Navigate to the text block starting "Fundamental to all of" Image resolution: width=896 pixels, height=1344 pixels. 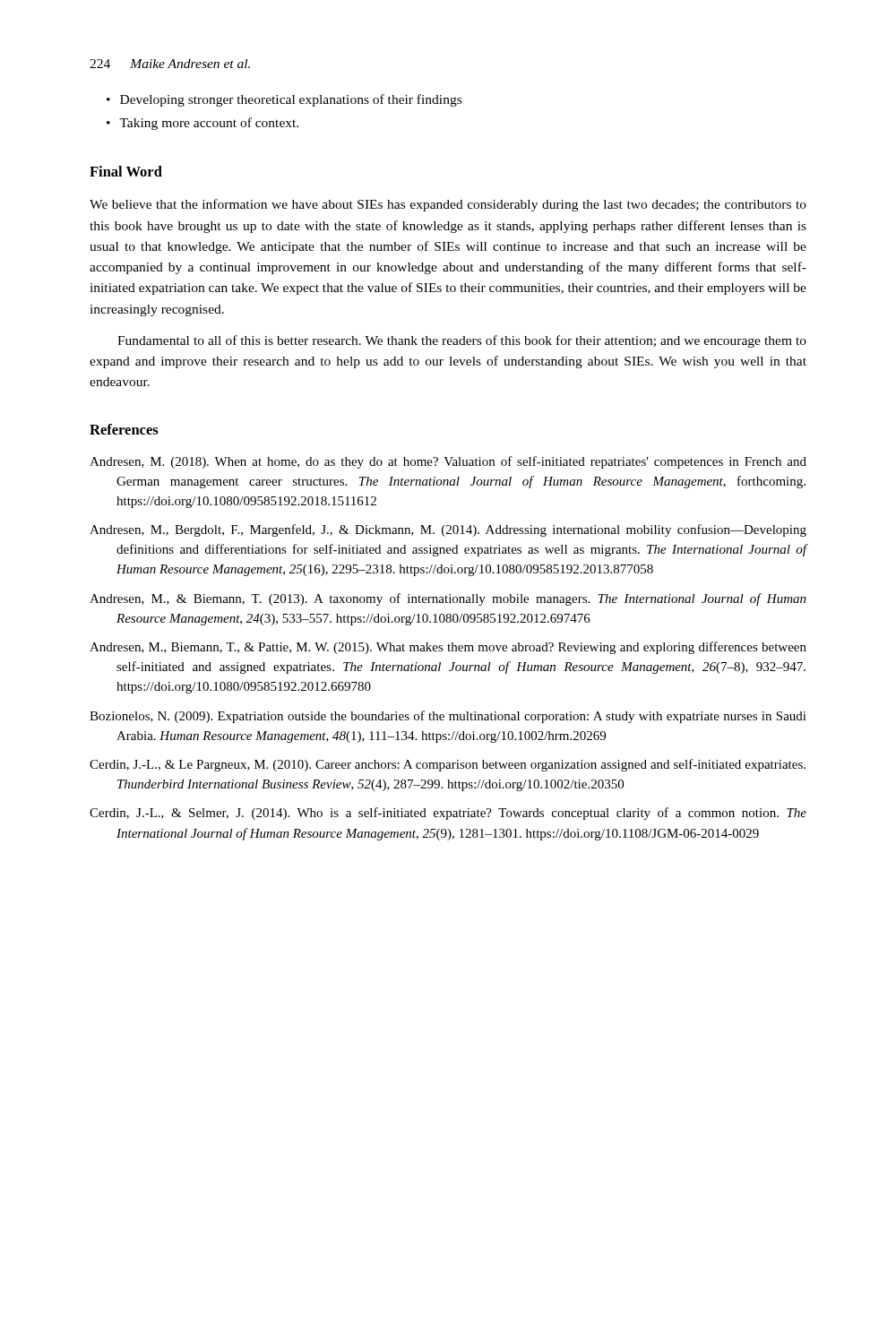(448, 361)
